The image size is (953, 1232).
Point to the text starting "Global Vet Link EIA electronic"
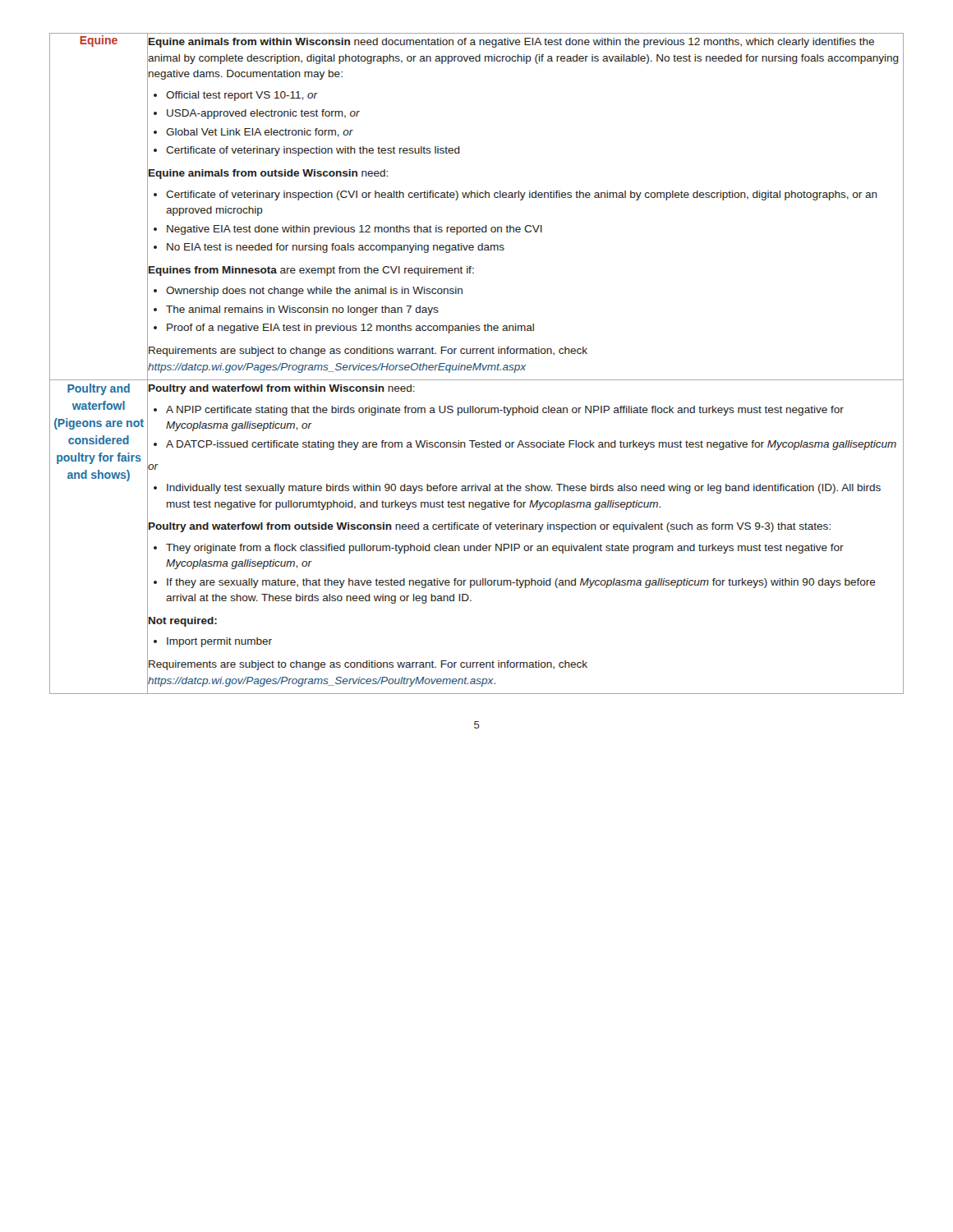(259, 132)
